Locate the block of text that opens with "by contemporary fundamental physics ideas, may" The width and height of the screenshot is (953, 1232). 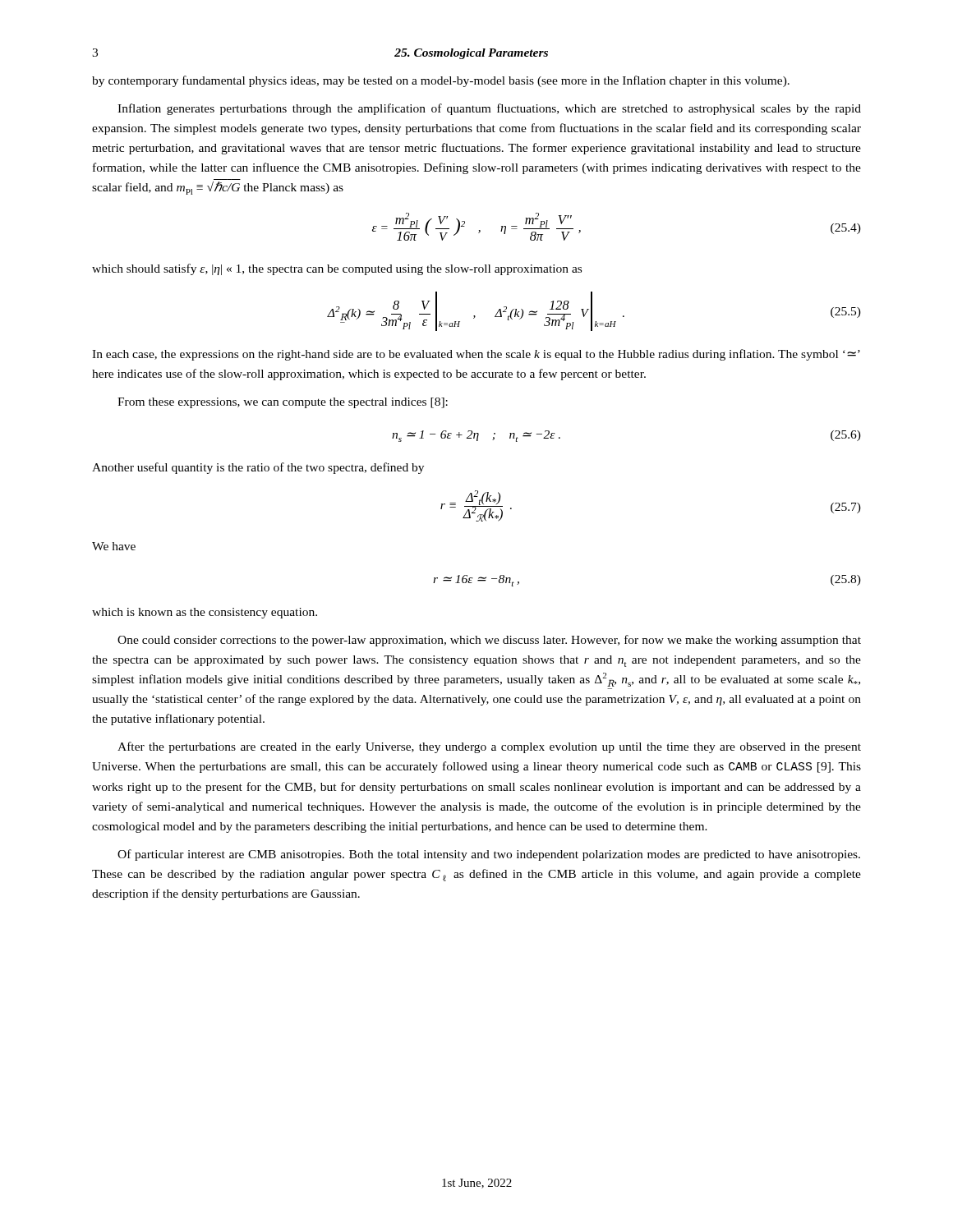point(476,81)
